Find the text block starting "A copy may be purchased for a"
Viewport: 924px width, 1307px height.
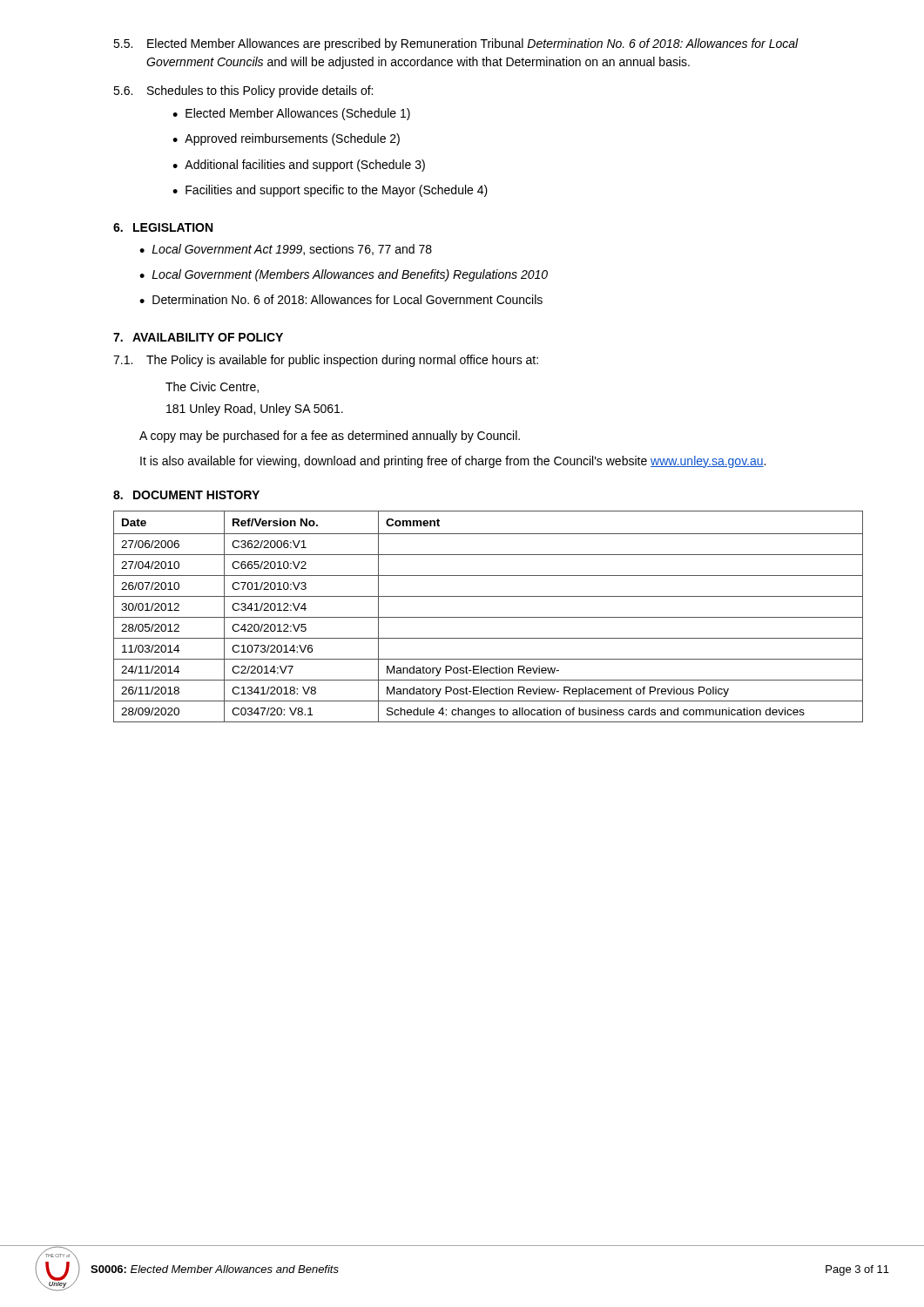(330, 435)
